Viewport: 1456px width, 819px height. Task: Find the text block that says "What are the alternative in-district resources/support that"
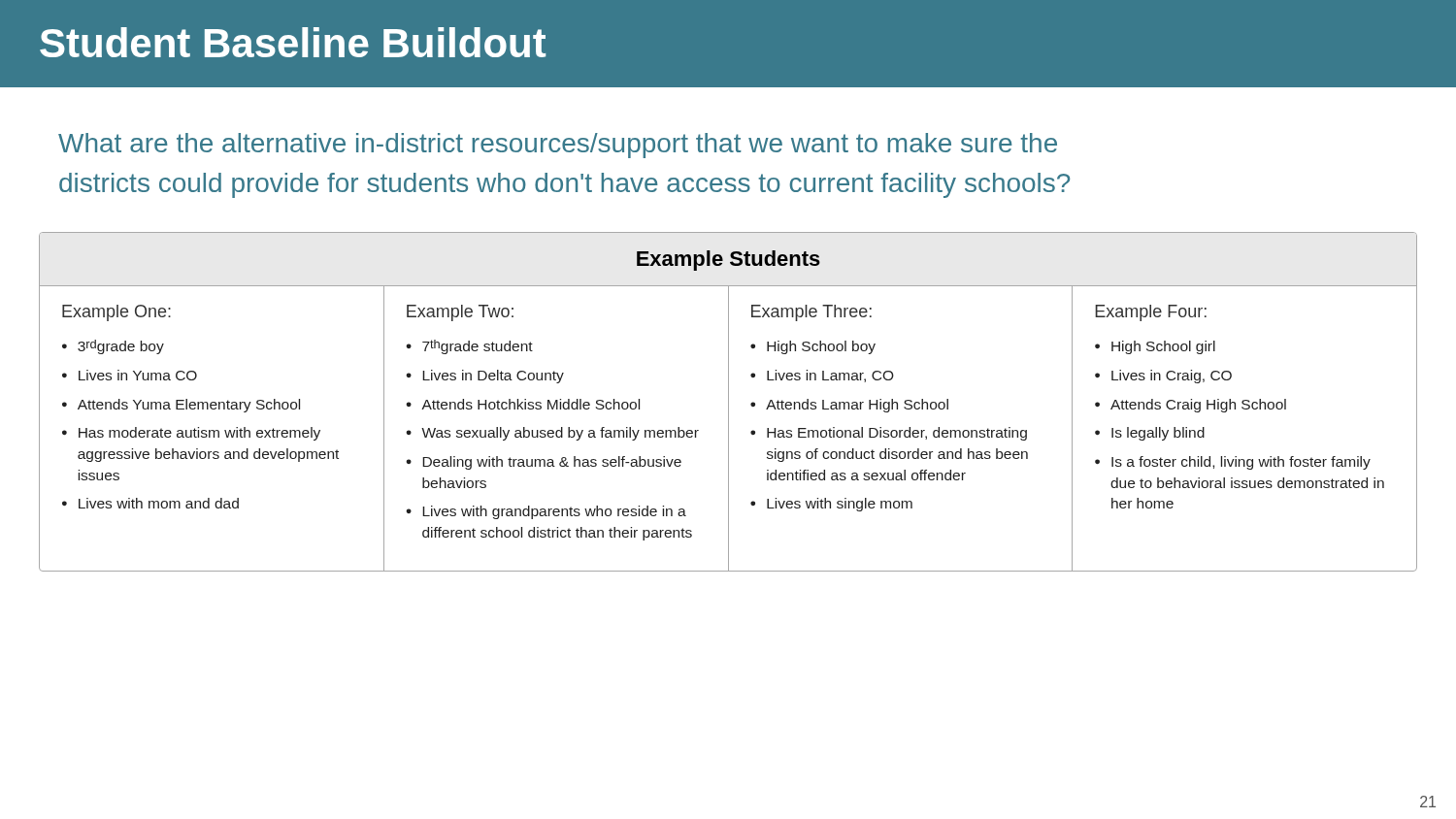(565, 163)
